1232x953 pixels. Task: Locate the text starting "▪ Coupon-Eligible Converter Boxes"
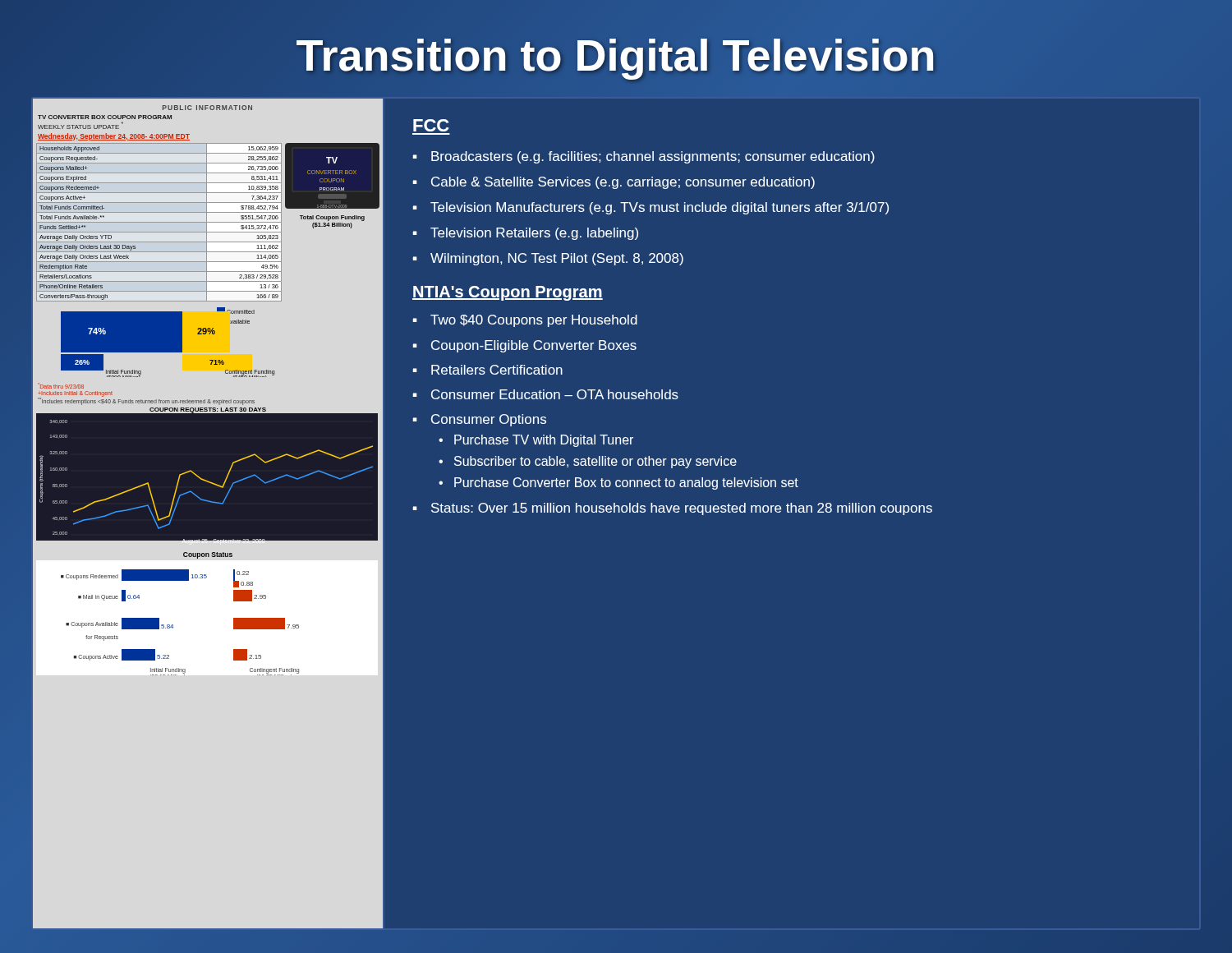(525, 346)
